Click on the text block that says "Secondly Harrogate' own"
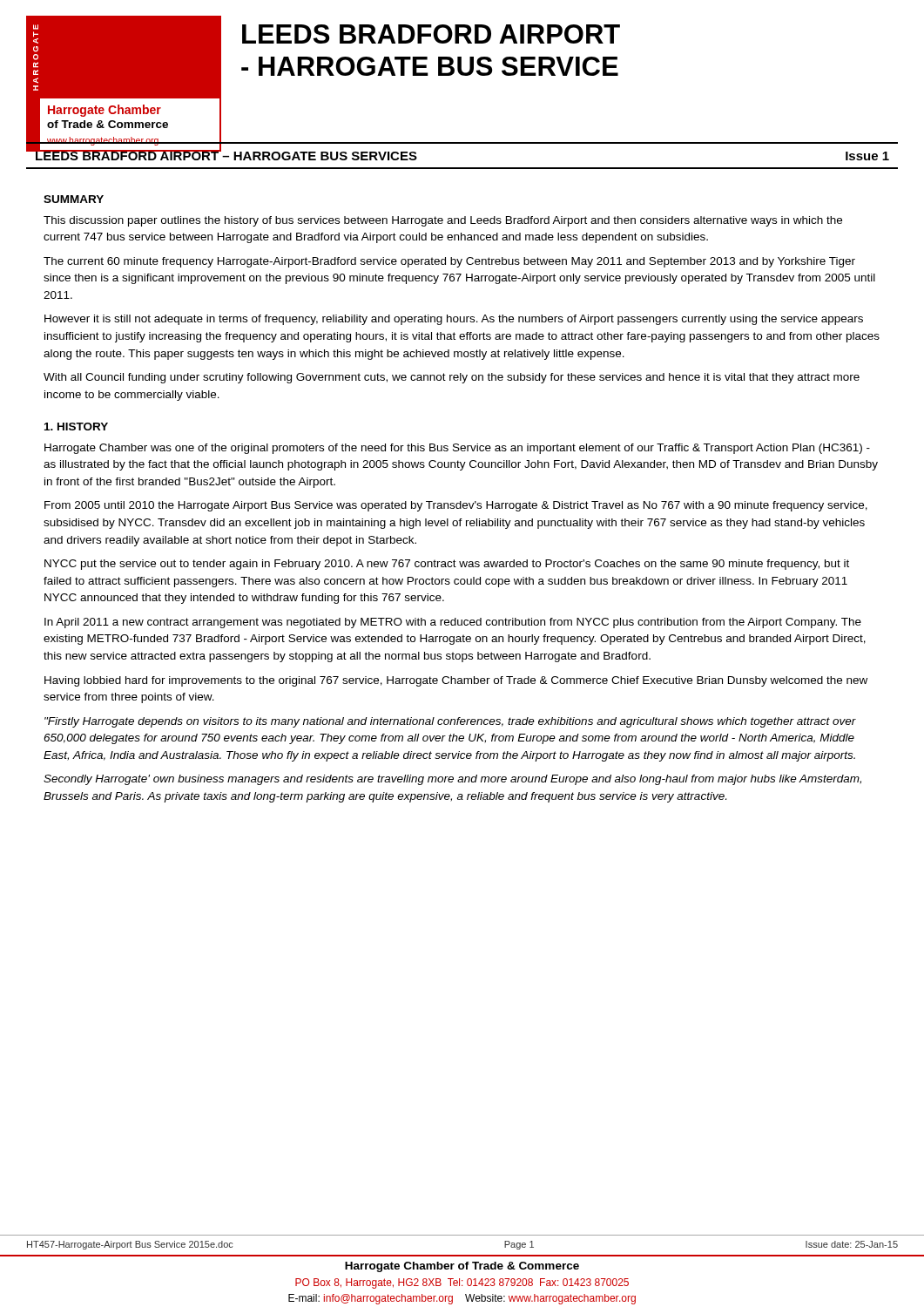 point(453,787)
